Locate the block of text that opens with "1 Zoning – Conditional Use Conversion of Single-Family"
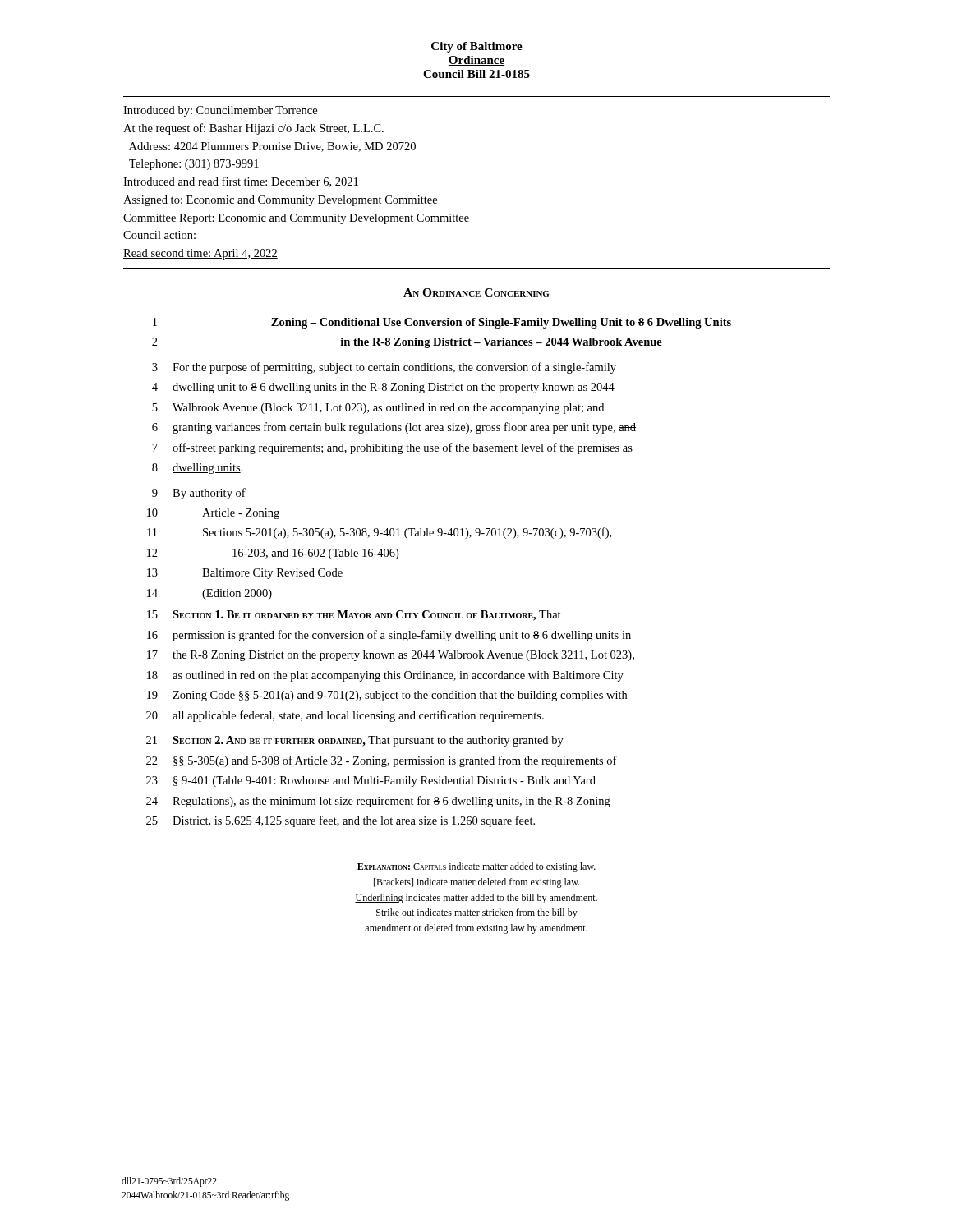This screenshot has height=1232, width=953. pyautogui.click(x=476, y=332)
